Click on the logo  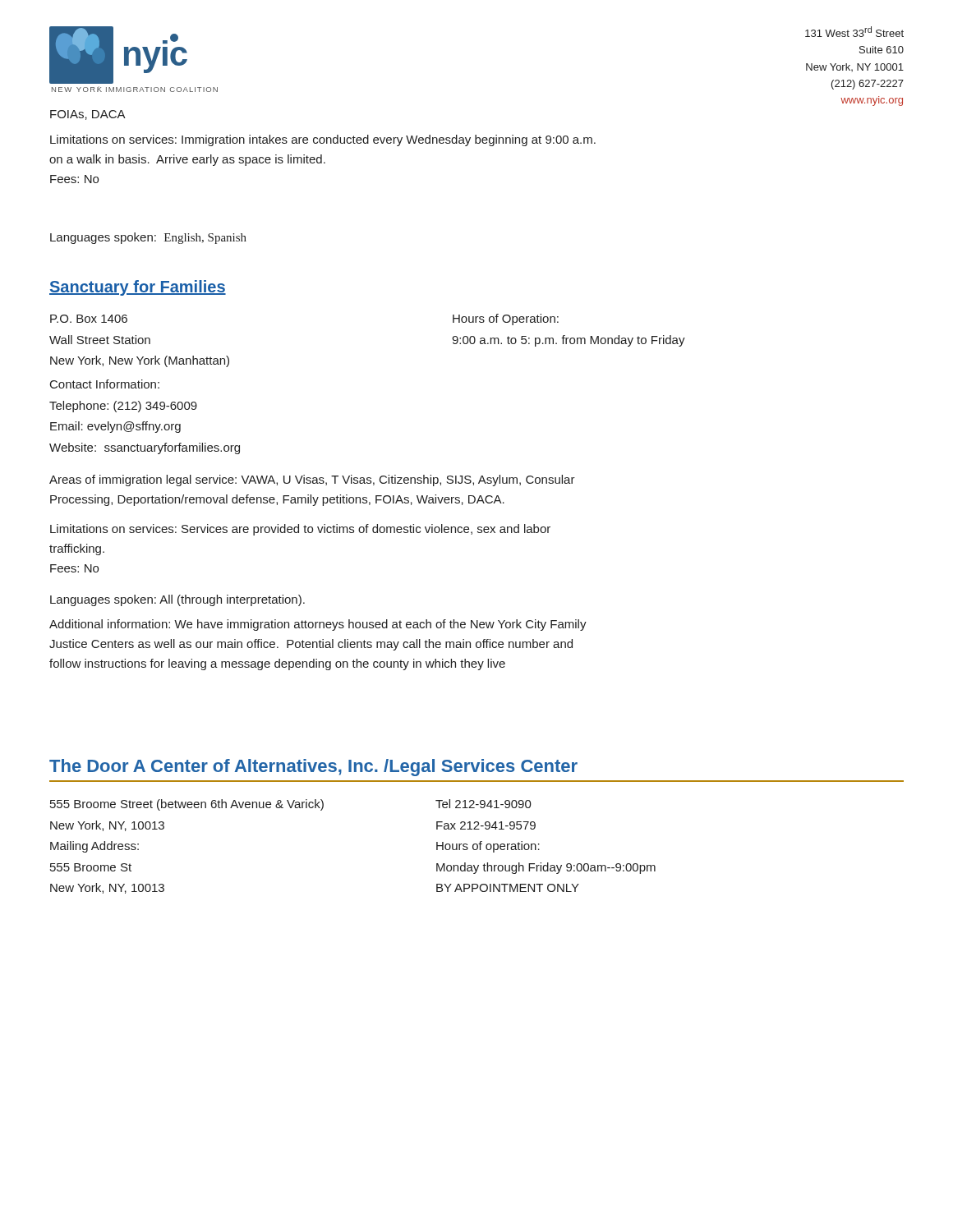point(144,61)
